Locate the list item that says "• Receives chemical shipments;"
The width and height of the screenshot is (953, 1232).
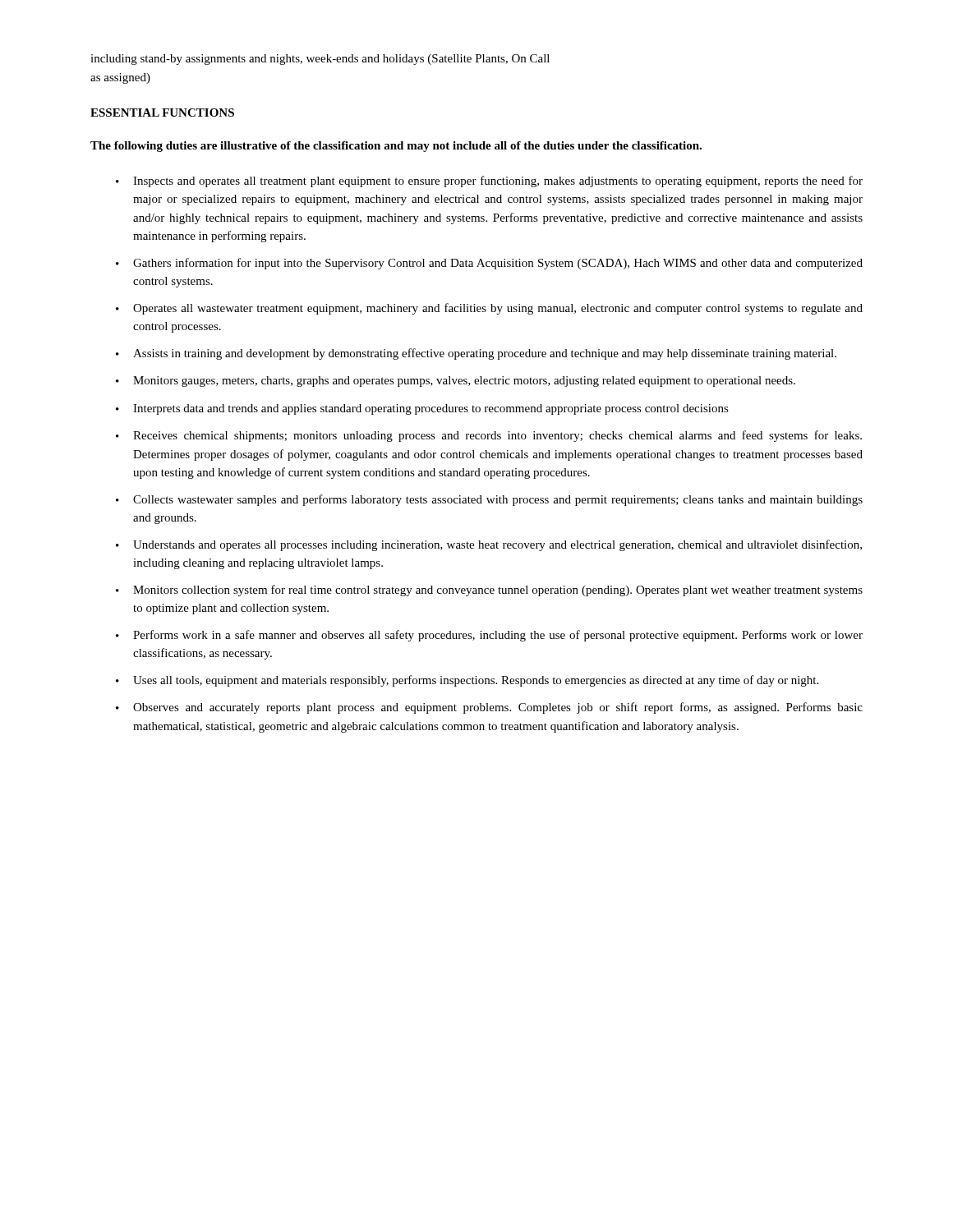(489, 454)
